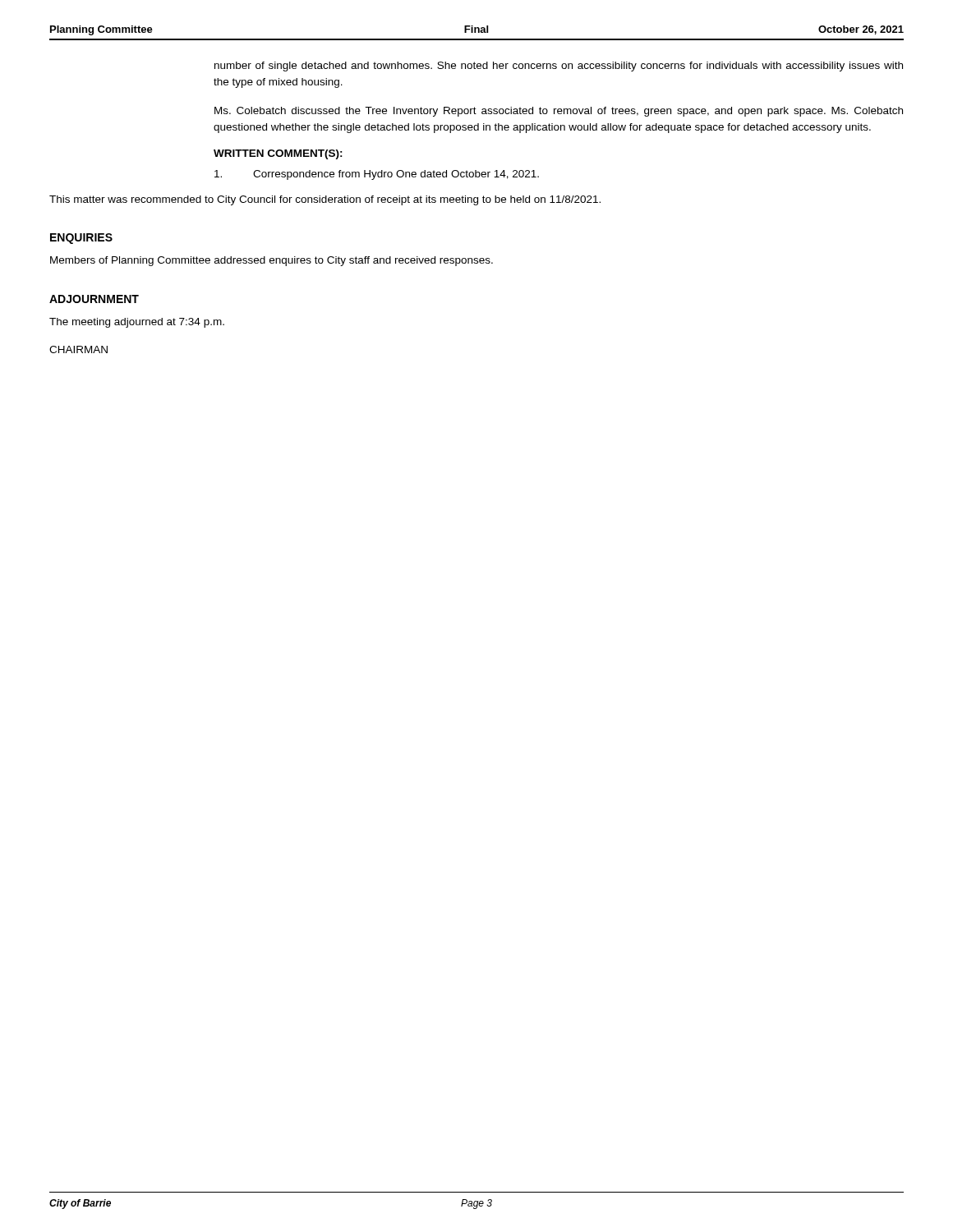Click the passage that begins "The meeting adjourned at"

(137, 321)
